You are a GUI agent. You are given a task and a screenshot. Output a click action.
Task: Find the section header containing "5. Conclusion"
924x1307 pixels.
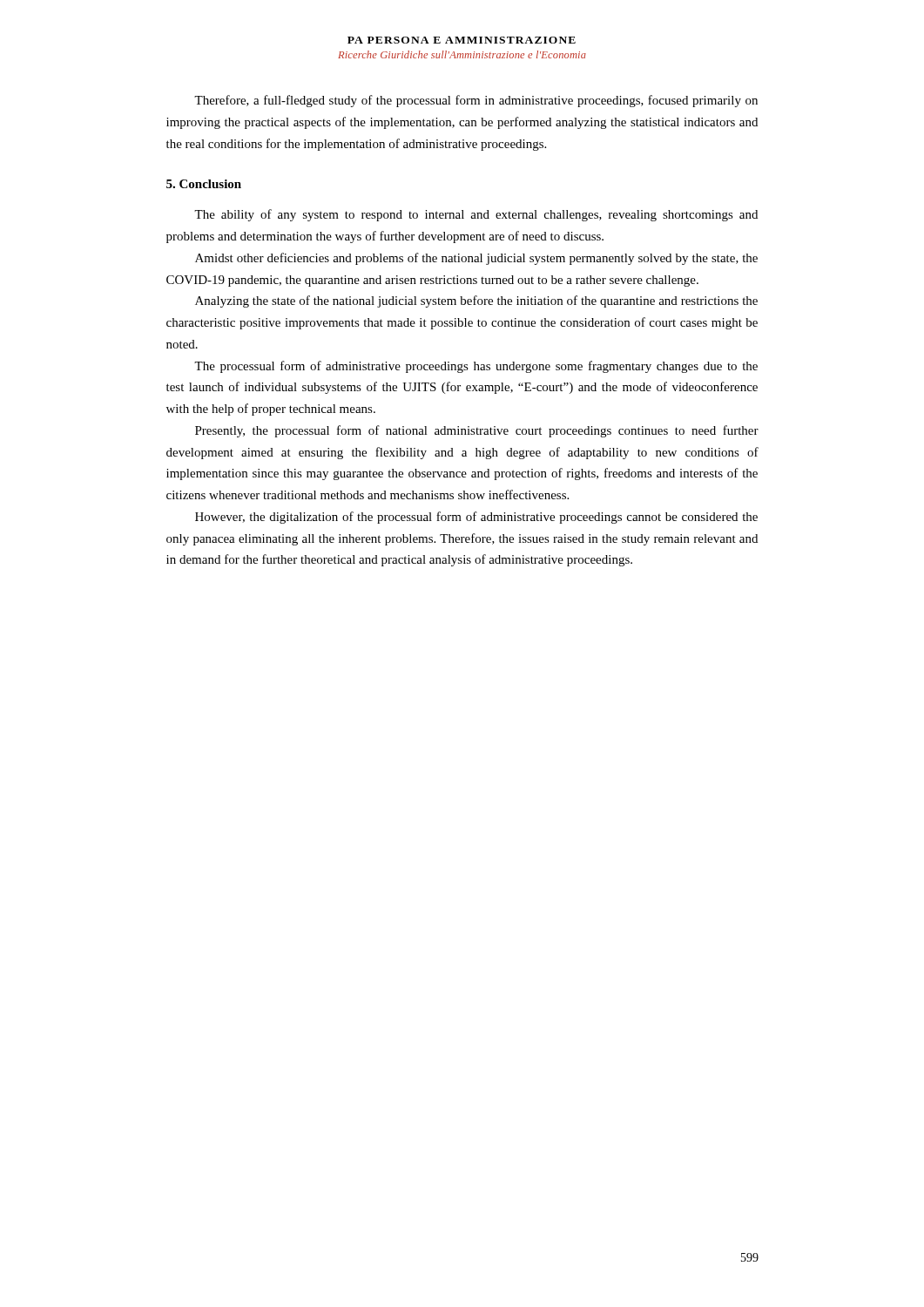(204, 184)
